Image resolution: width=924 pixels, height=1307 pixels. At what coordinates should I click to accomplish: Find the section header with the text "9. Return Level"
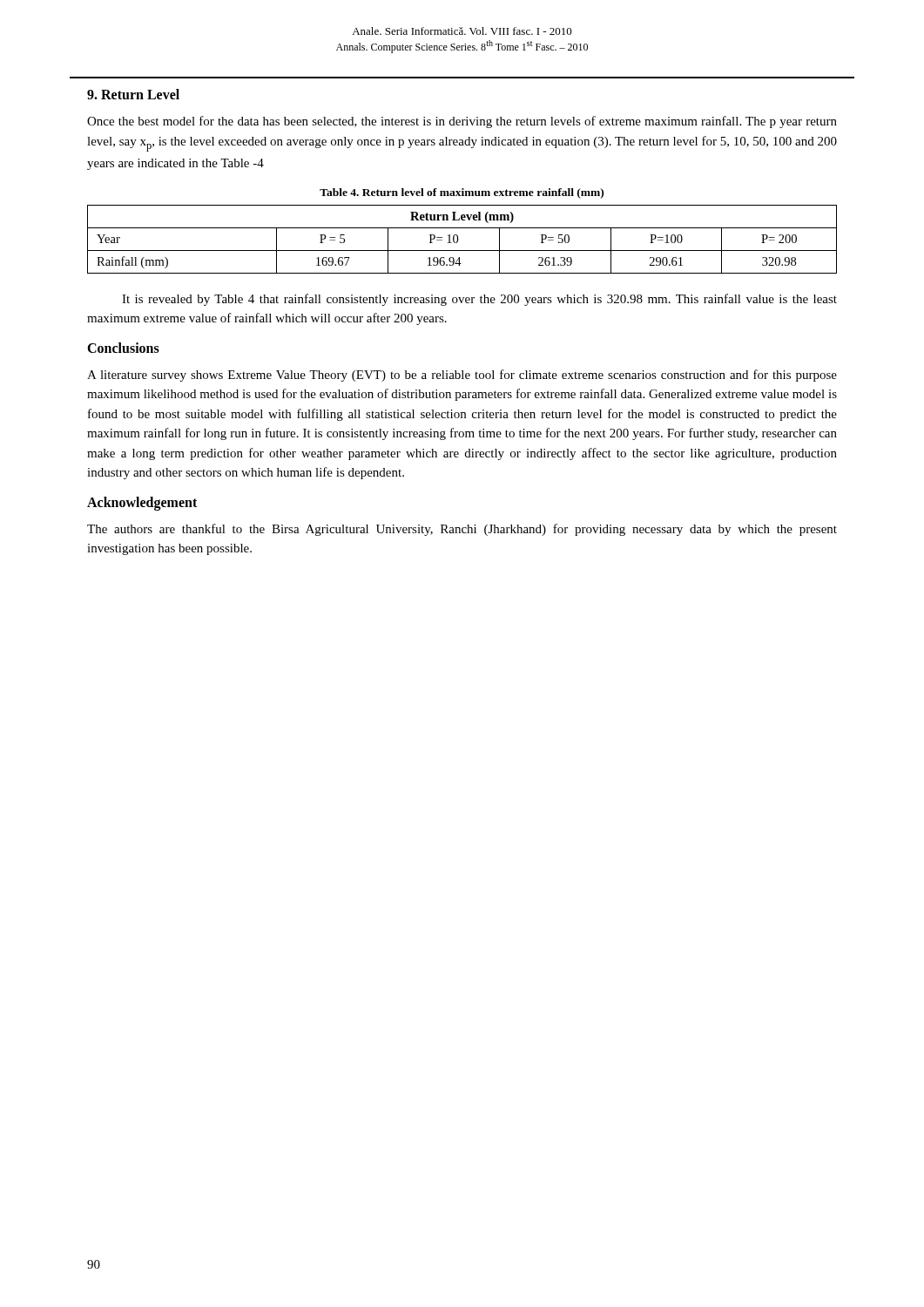(x=133, y=95)
